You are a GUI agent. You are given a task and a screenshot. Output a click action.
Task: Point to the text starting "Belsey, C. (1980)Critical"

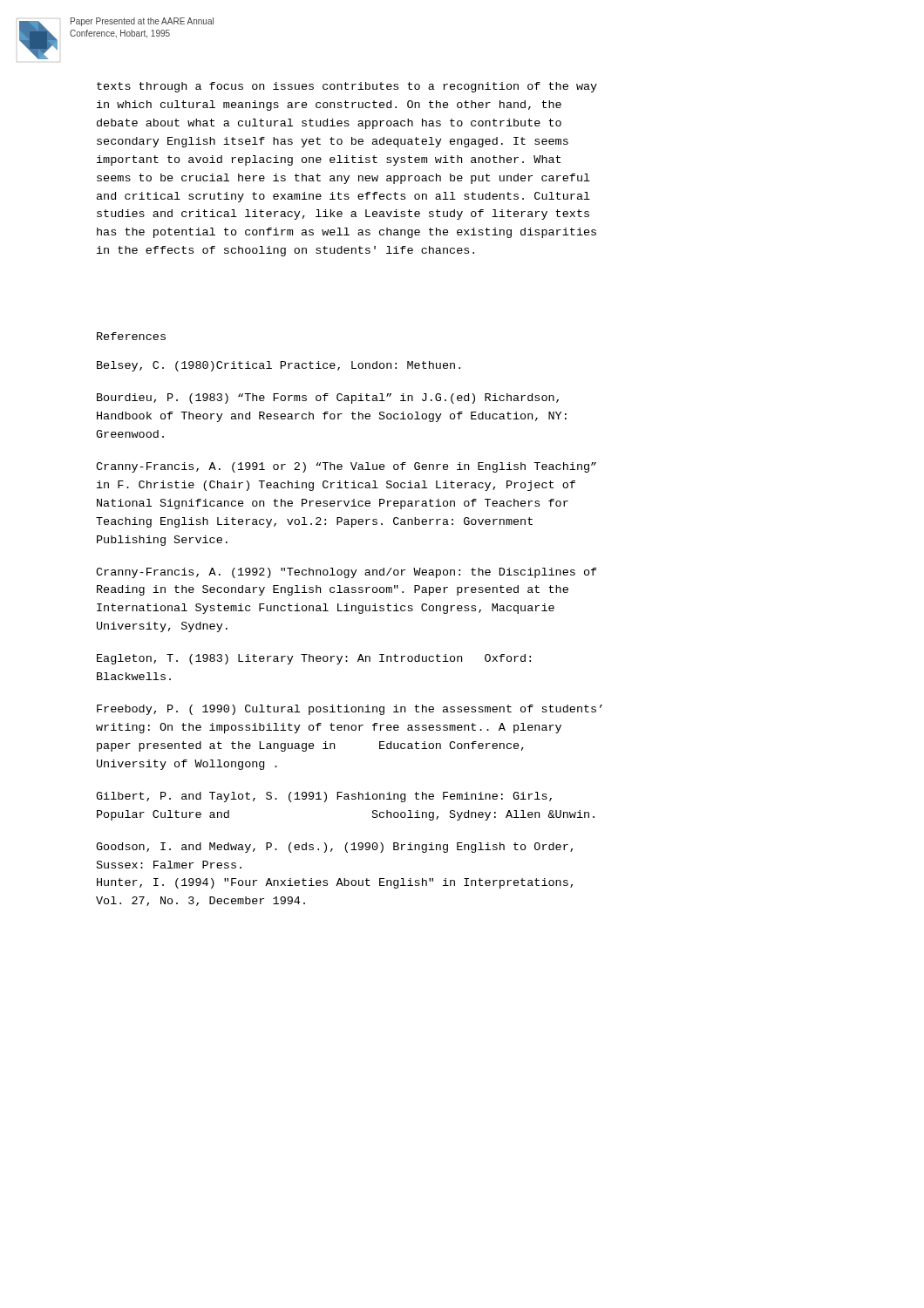click(280, 366)
